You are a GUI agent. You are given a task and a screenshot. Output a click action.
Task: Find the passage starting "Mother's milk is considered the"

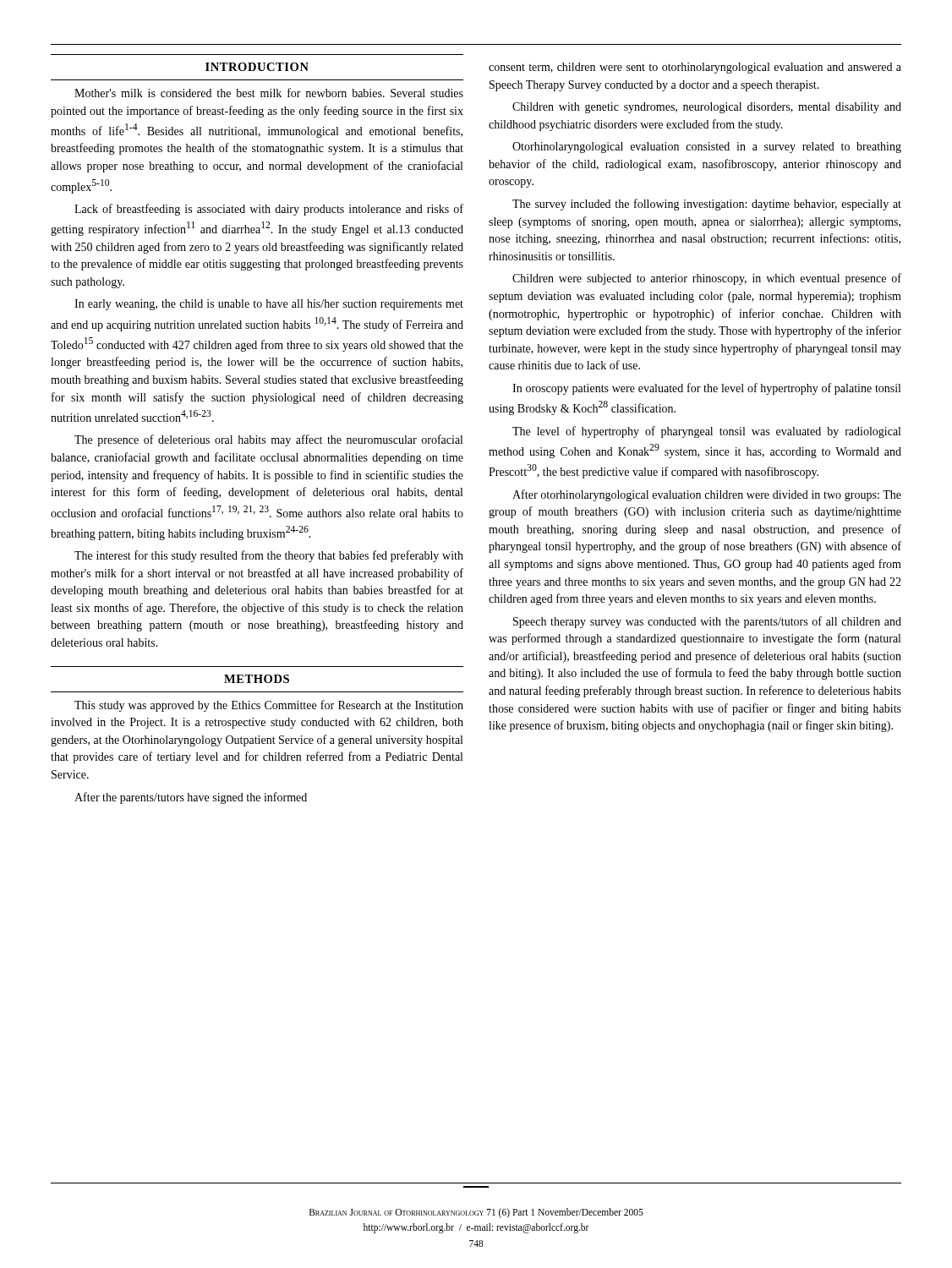point(257,369)
